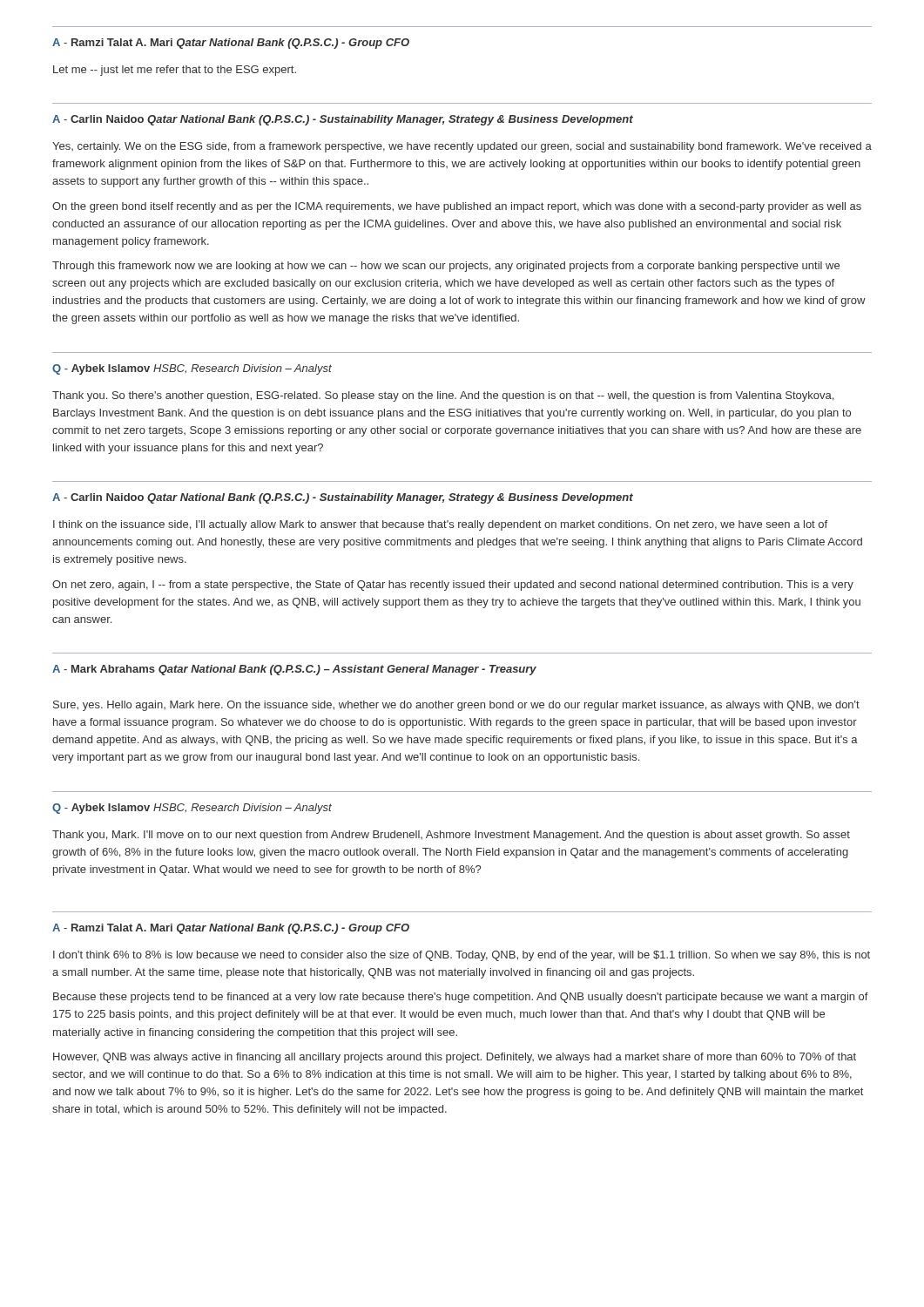The image size is (924, 1307).
Task: Select the text block that says "Thank you. So"
Action: [x=462, y=422]
